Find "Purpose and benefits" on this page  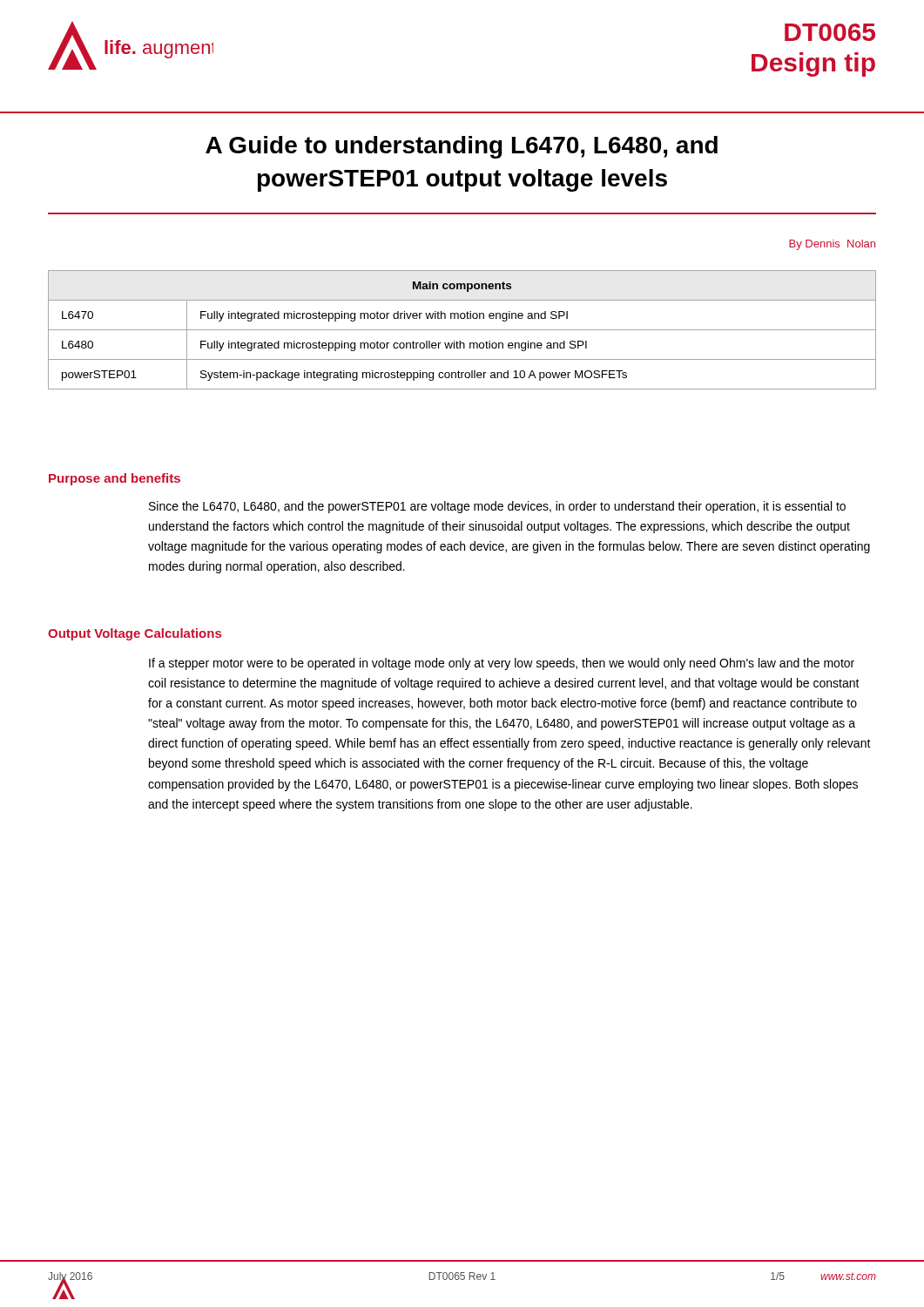coord(114,478)
